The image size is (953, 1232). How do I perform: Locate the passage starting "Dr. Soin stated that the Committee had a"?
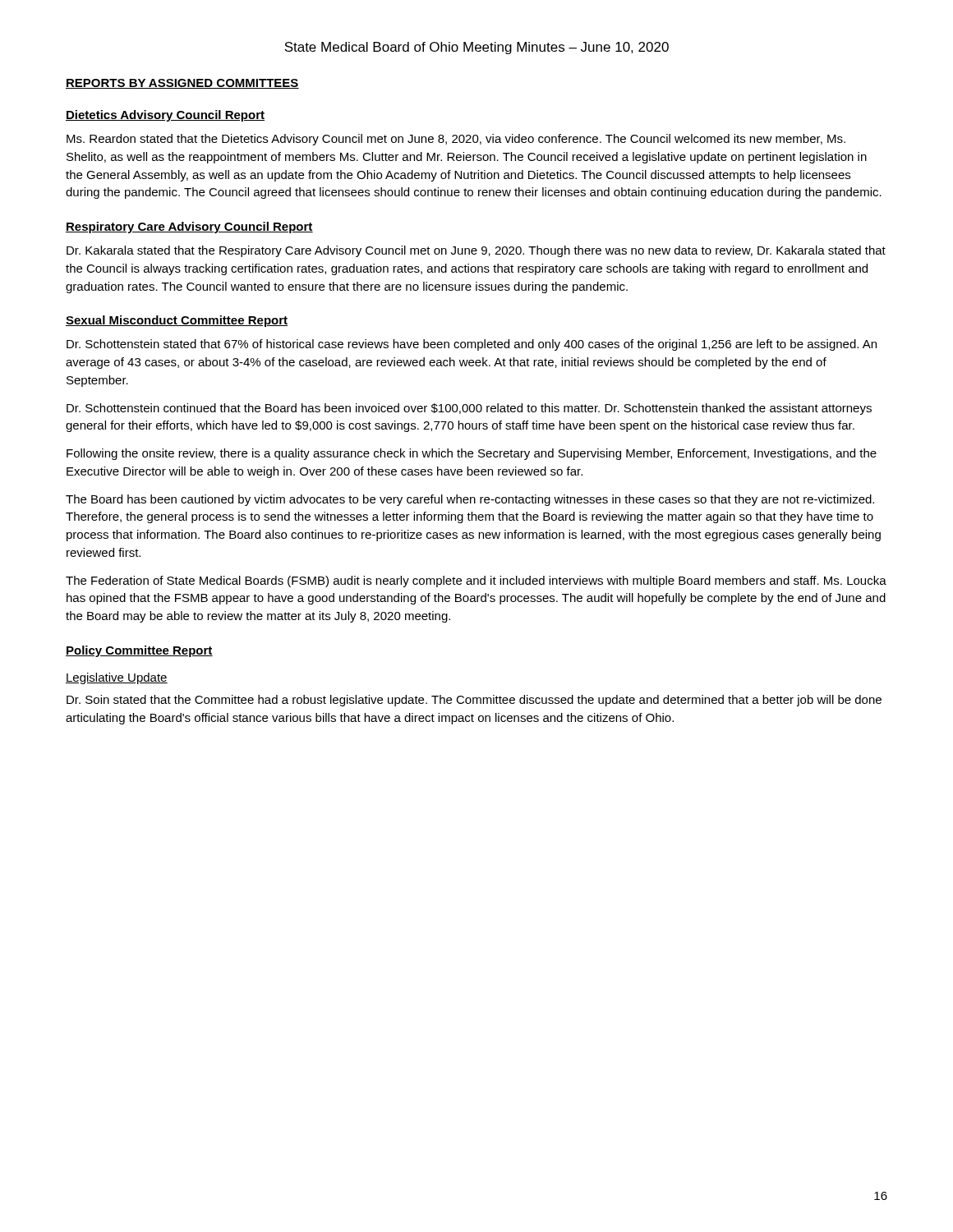[x=474, y=708]
